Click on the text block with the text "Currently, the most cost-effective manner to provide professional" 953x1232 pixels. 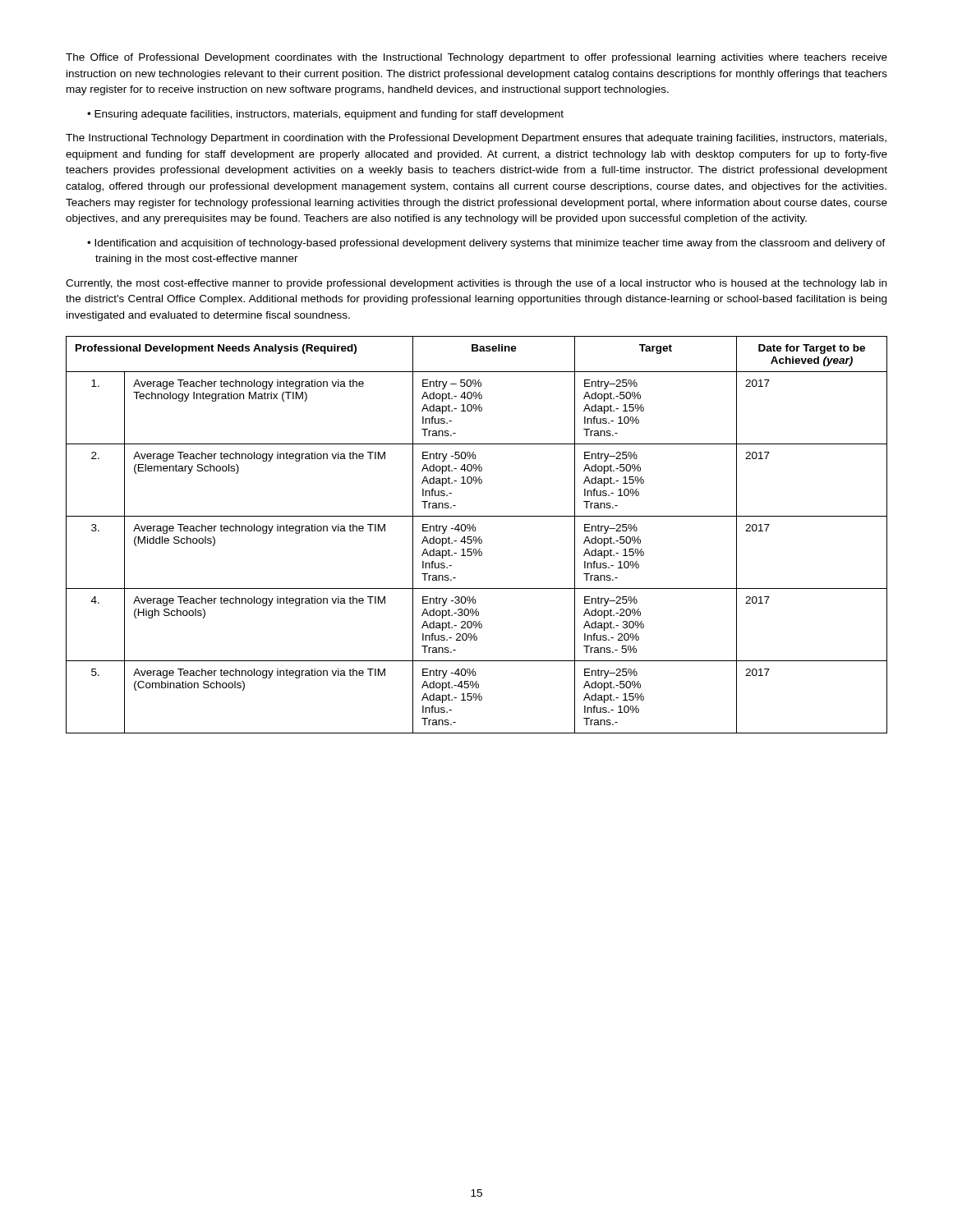click(476, 299)
